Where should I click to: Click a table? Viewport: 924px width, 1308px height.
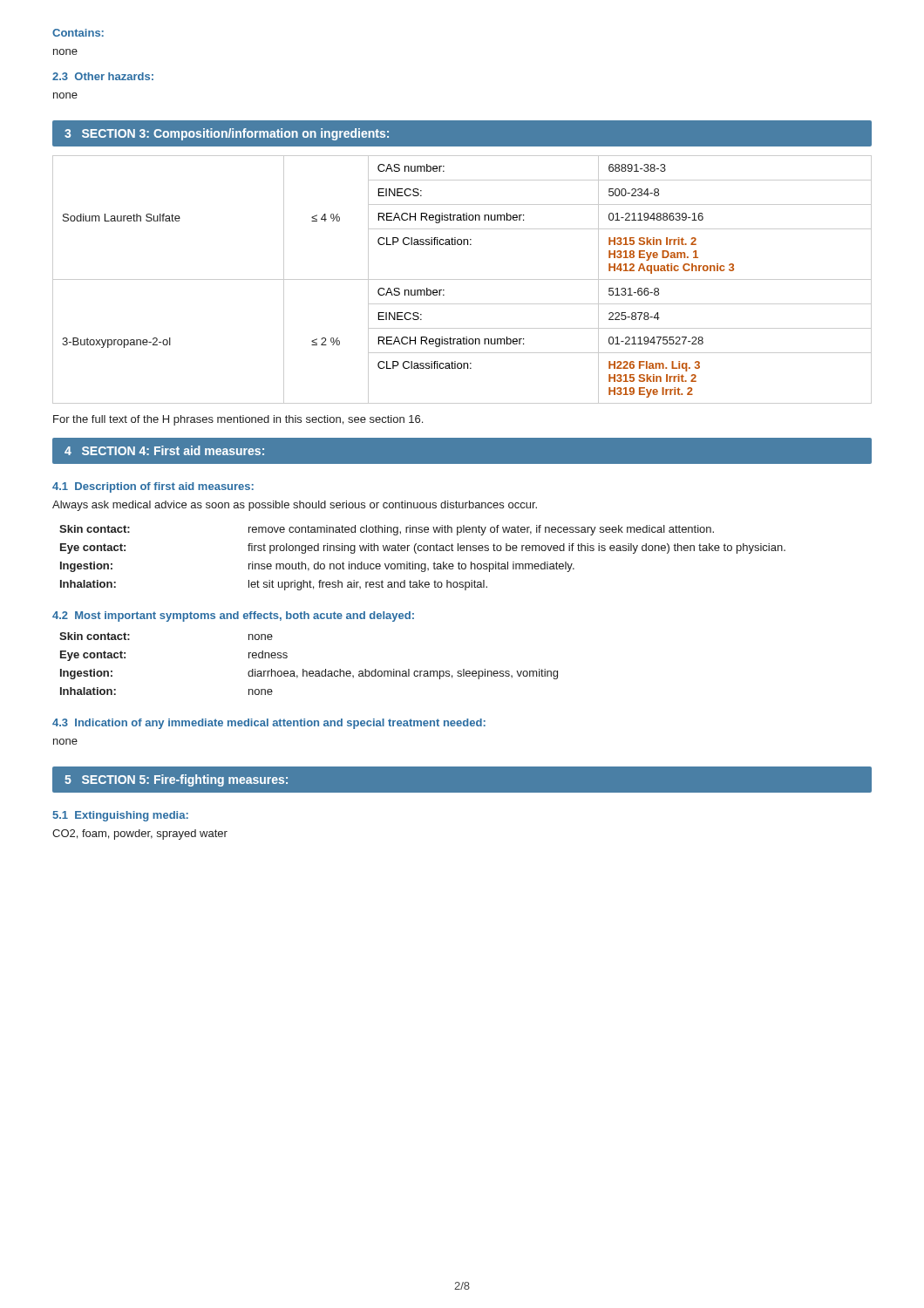[462, 280]
